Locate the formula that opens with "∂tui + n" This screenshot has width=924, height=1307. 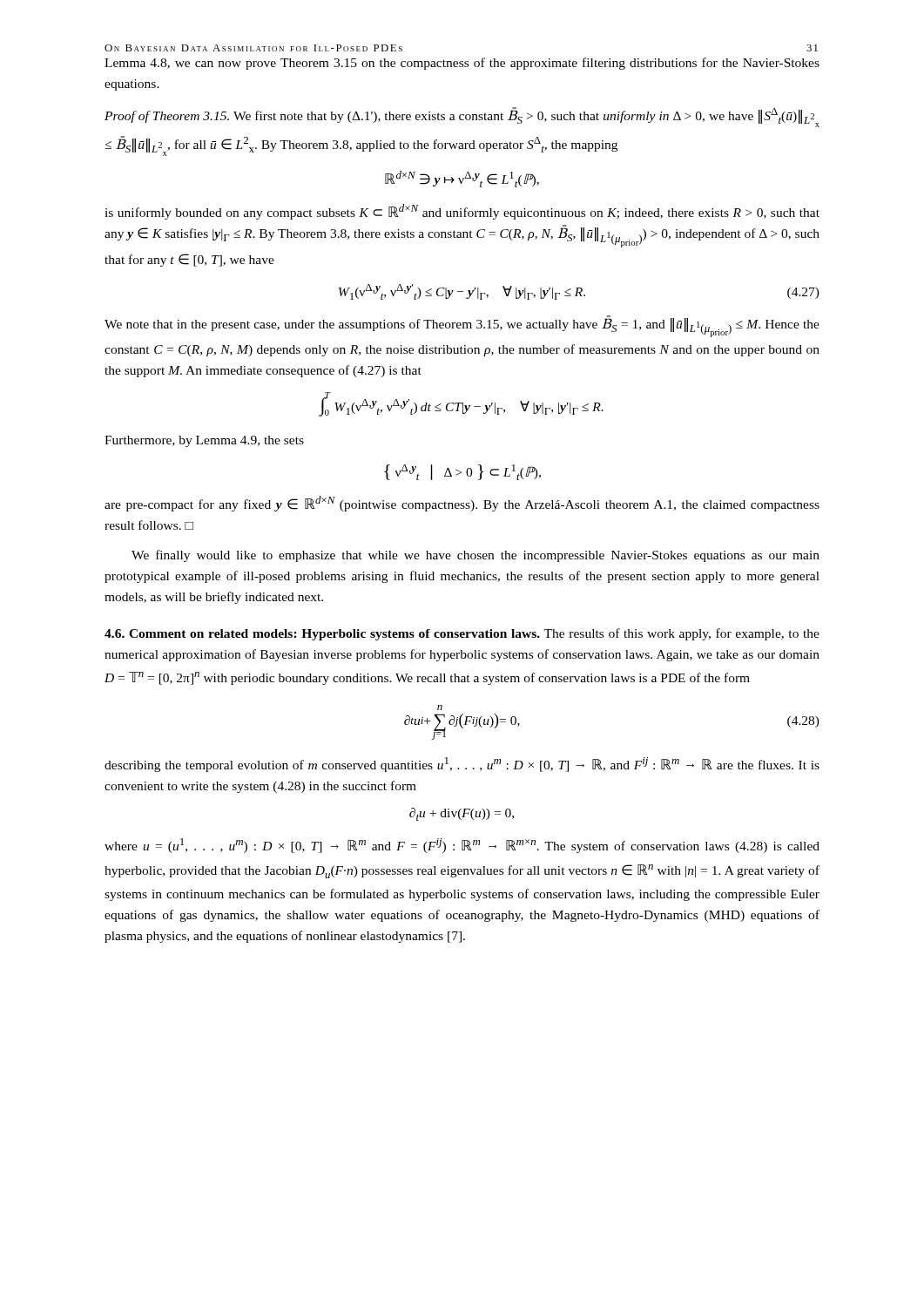440,708
